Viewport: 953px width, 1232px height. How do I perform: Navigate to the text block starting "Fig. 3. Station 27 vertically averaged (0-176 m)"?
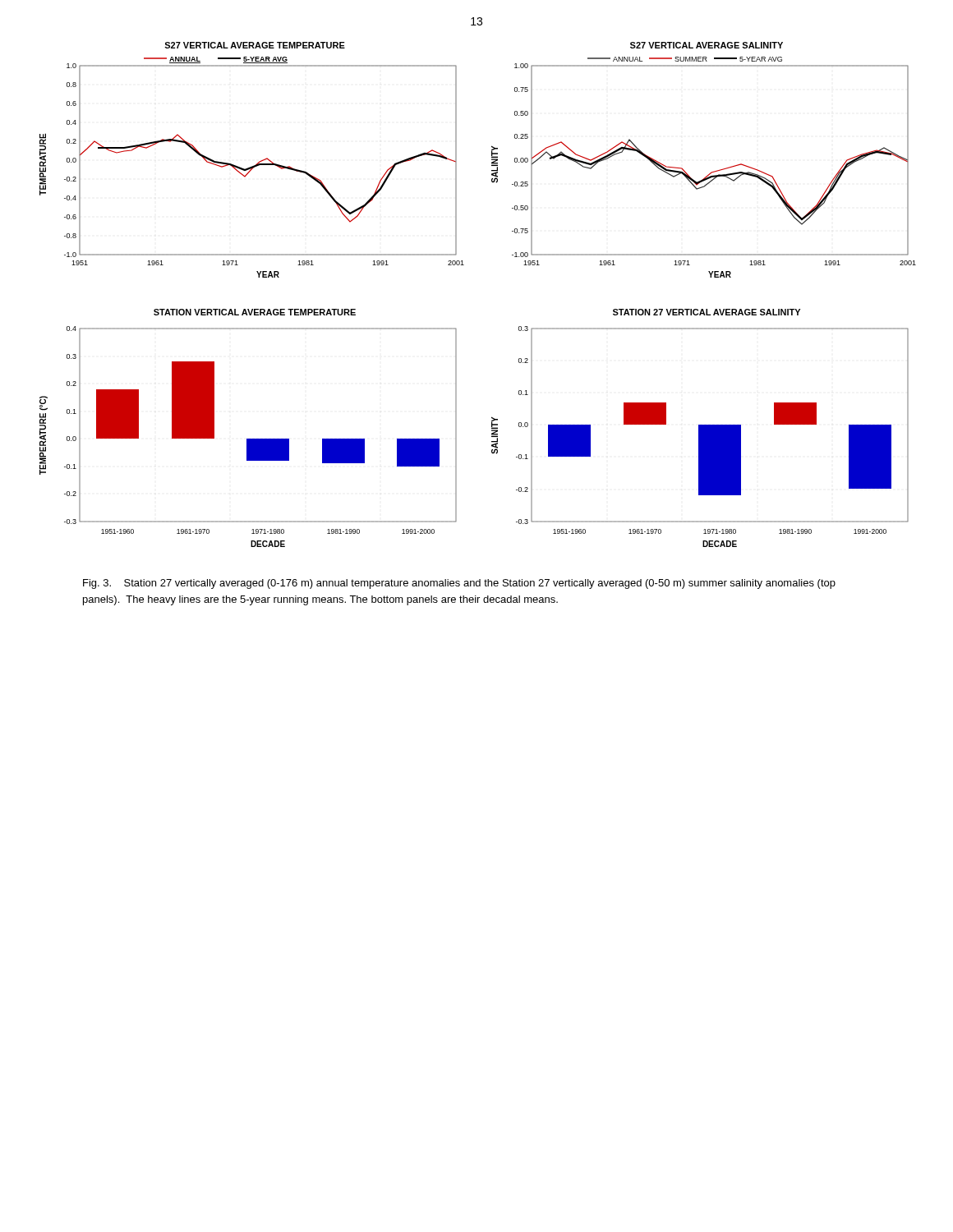pos(459,591)
